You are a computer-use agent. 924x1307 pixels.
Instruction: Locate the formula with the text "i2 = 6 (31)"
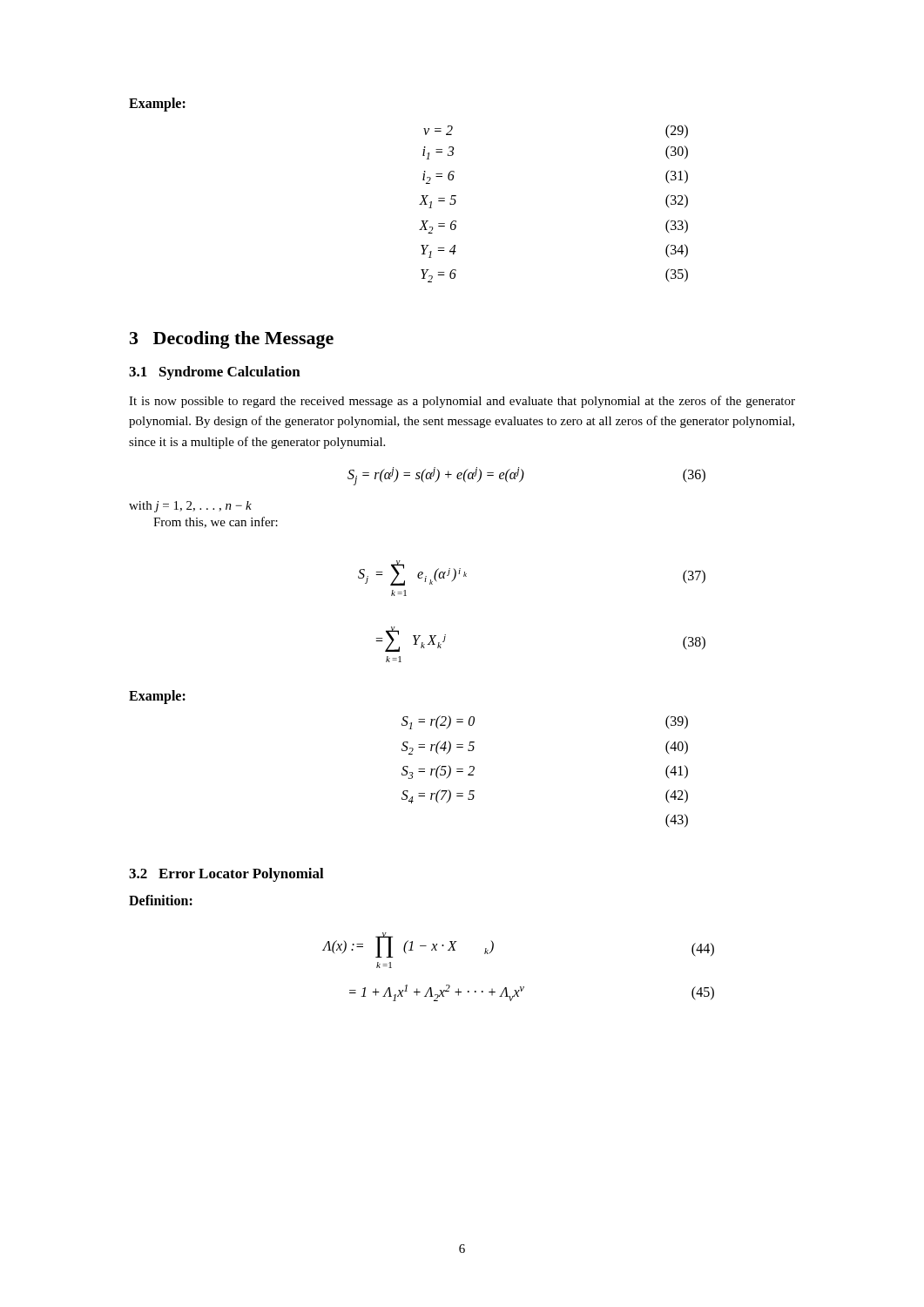(x=462, y=178)
